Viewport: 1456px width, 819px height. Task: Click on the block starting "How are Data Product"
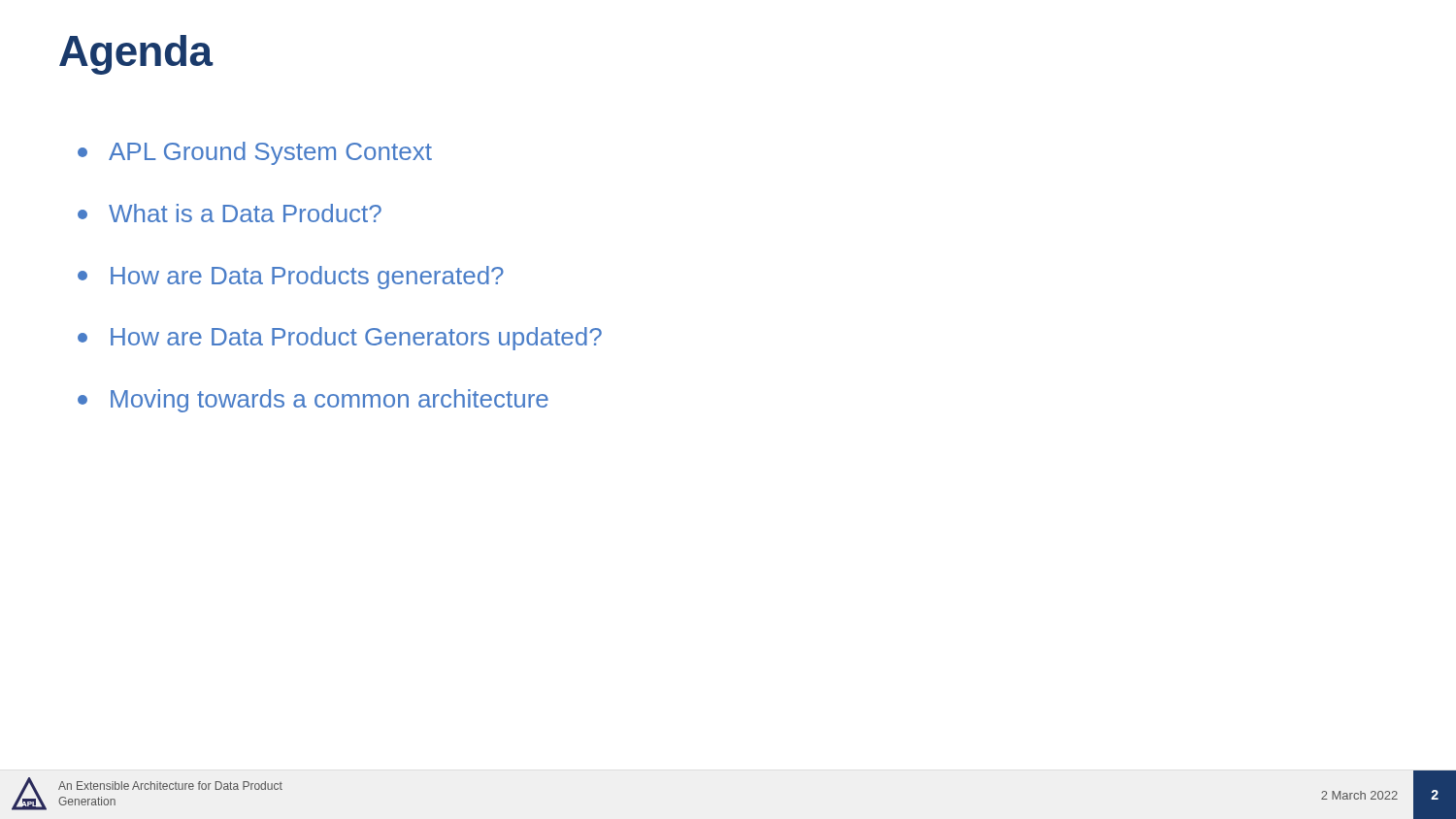340,338
